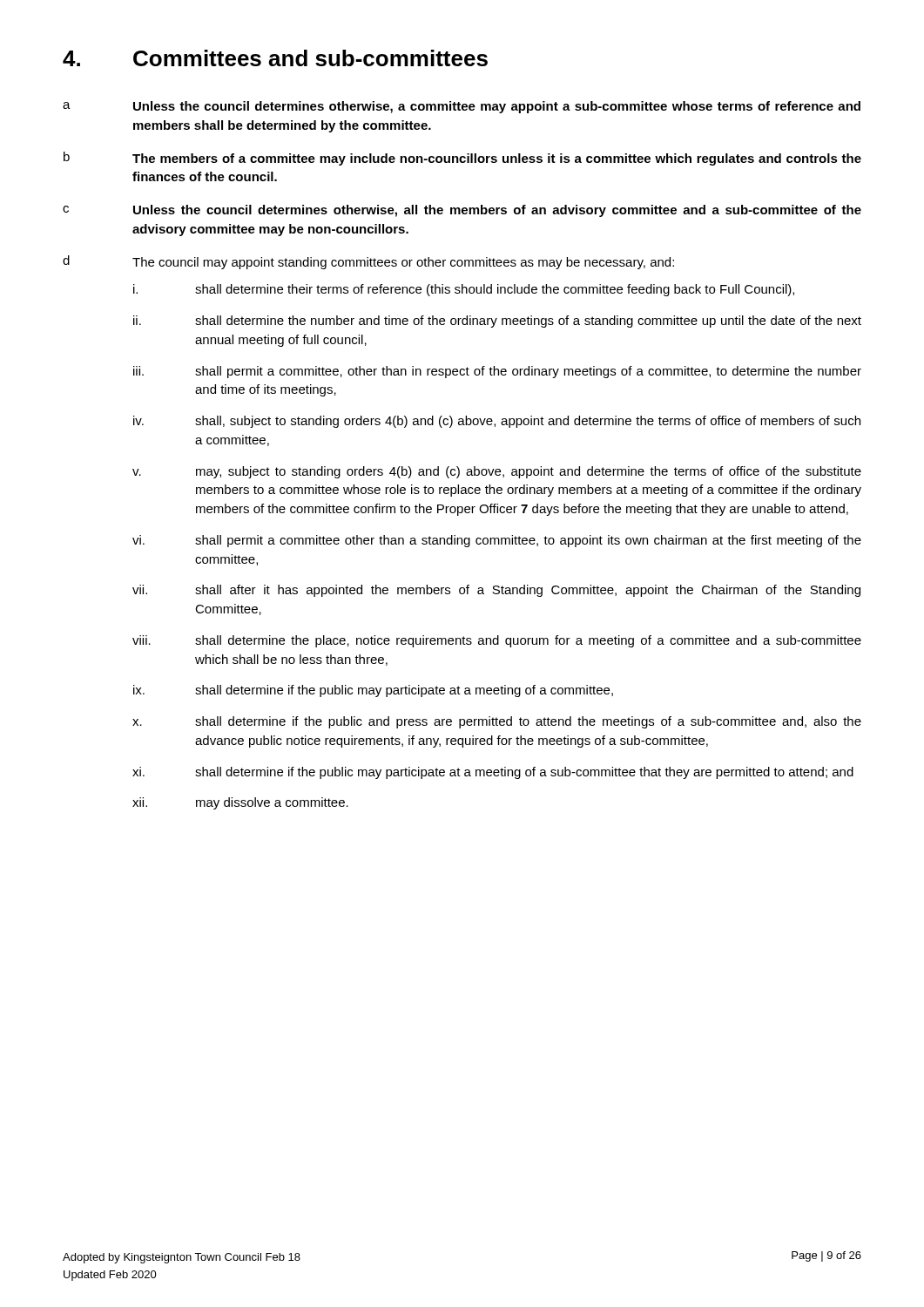Click on the text starting "viii. shall determine the"
The width and height of the screenshot is (924, 1307).
tap(497, 650)
